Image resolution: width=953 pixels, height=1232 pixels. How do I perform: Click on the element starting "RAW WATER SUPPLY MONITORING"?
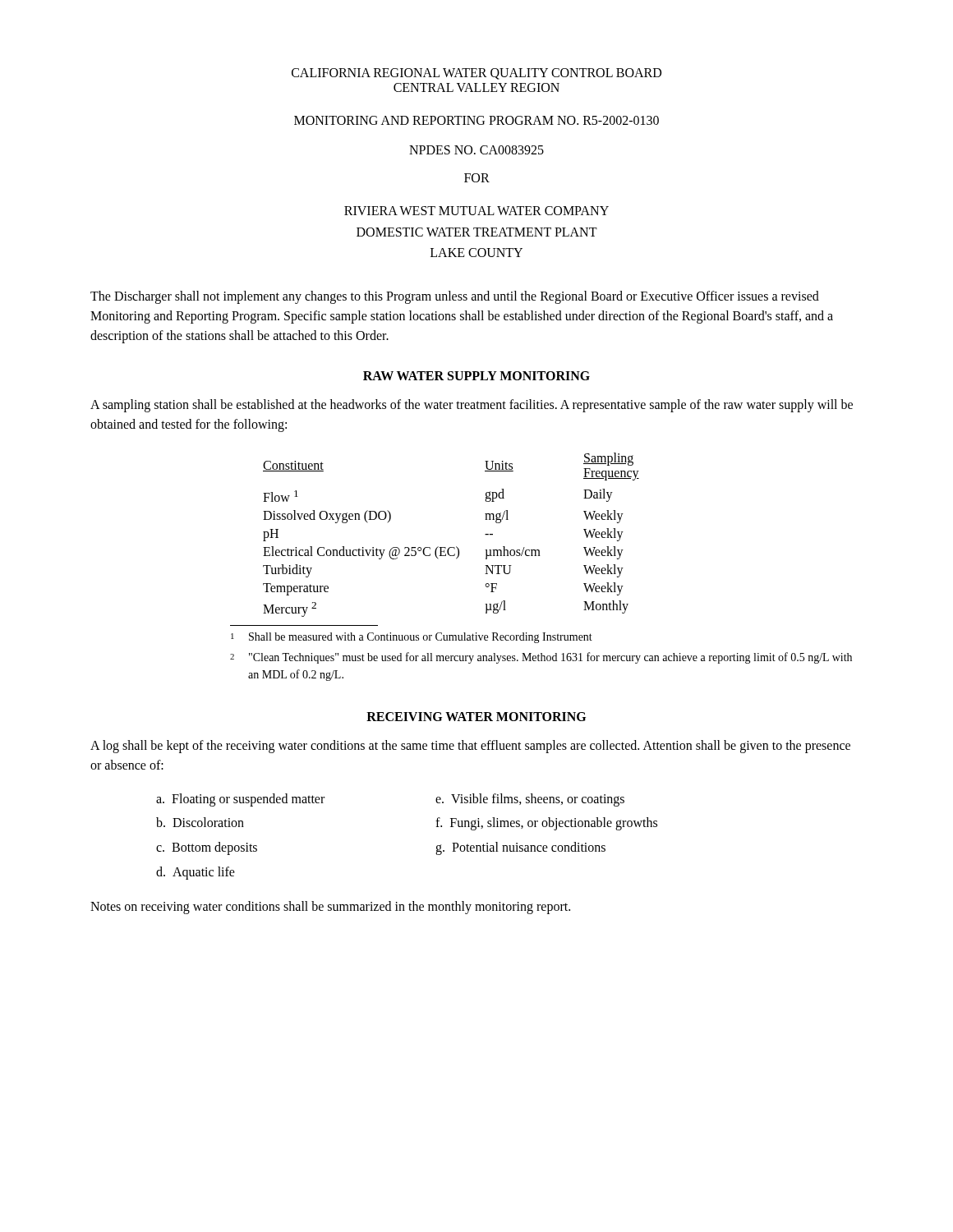point(476,376)
